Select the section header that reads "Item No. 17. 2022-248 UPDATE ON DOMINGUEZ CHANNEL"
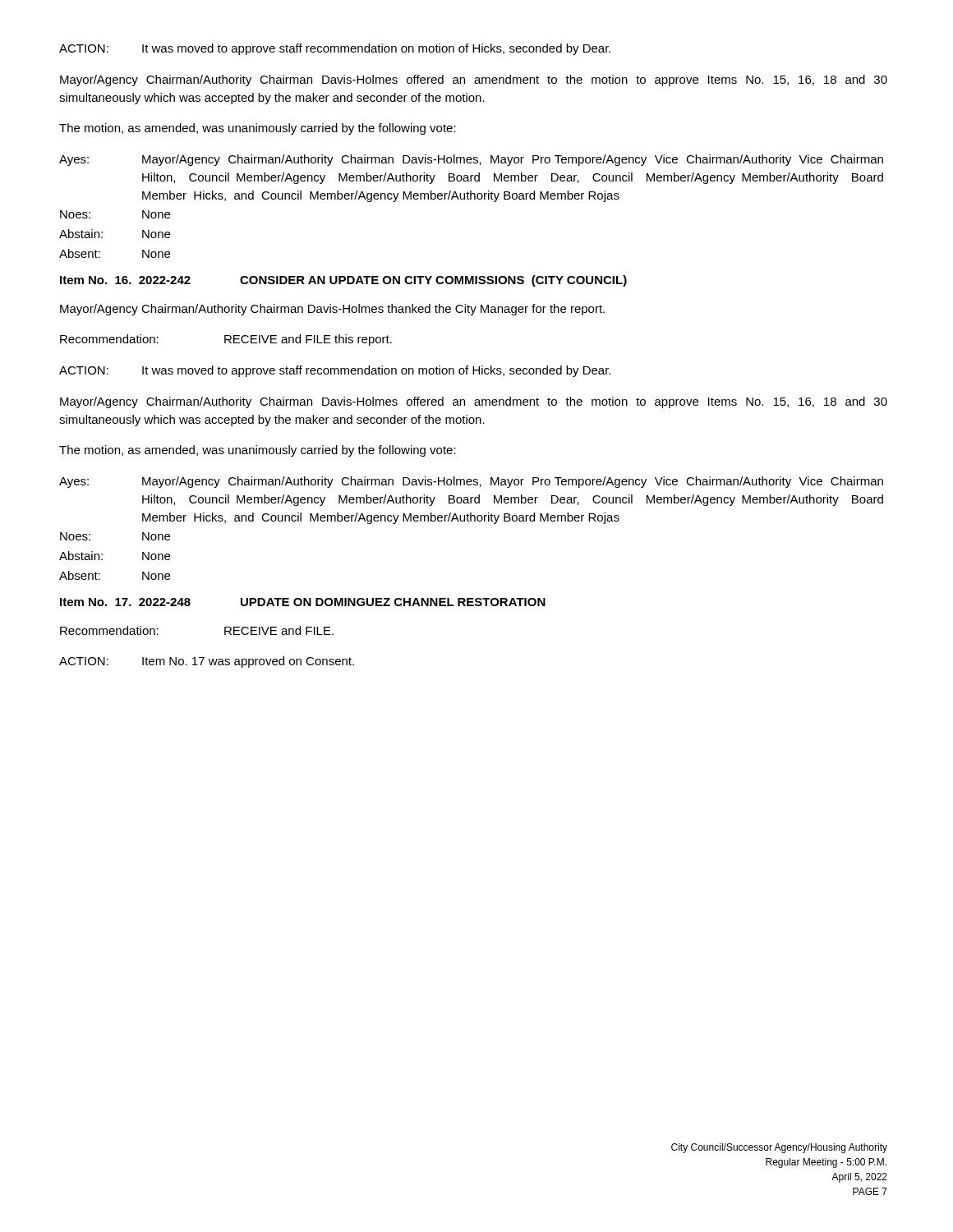The image size is (953, 1232). (x=473, y=601)
